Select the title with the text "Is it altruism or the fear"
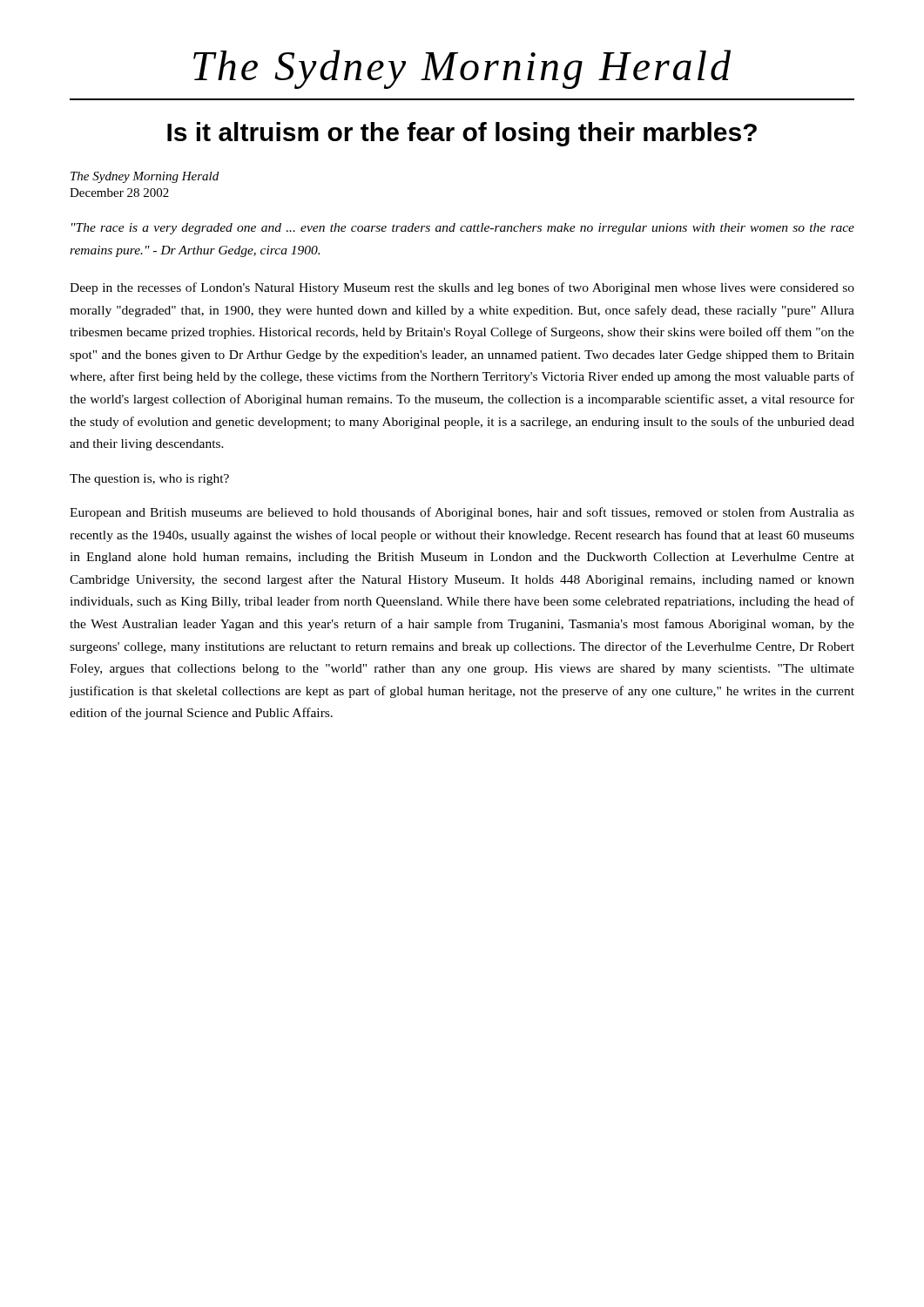 click(462, 132)
